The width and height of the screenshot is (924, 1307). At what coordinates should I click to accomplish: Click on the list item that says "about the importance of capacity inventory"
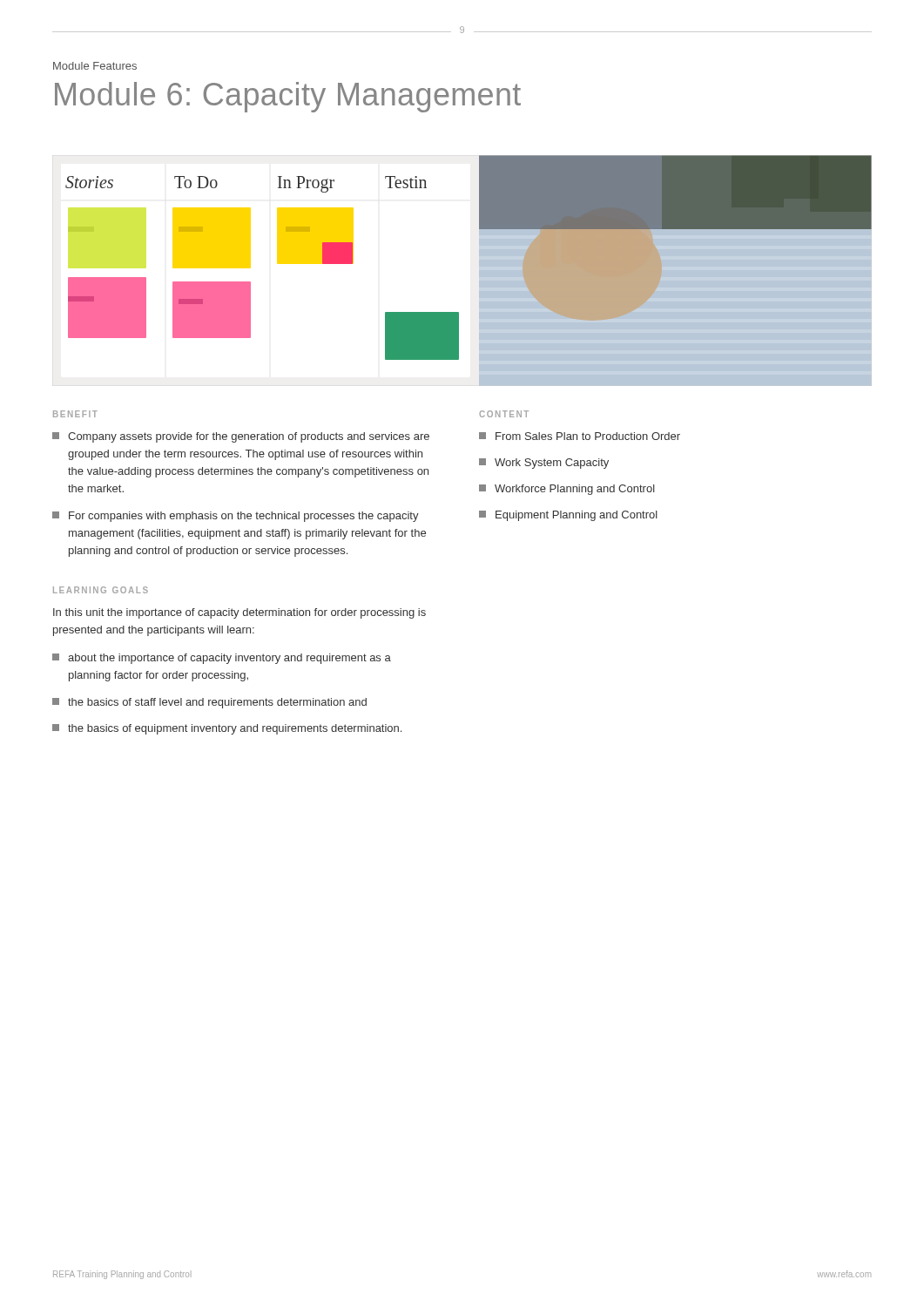point(244,667)
